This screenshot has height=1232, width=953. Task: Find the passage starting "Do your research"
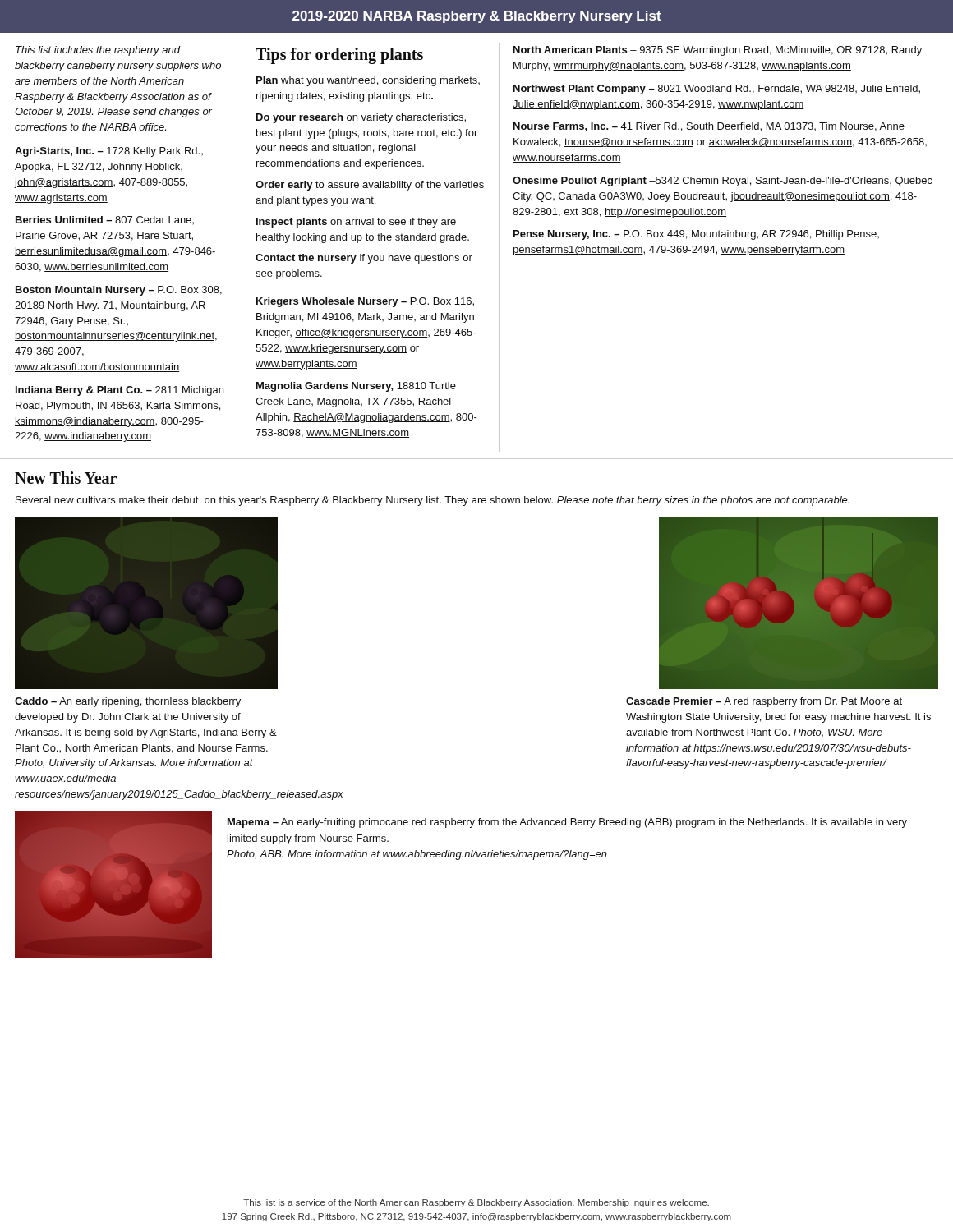point(367,140)
